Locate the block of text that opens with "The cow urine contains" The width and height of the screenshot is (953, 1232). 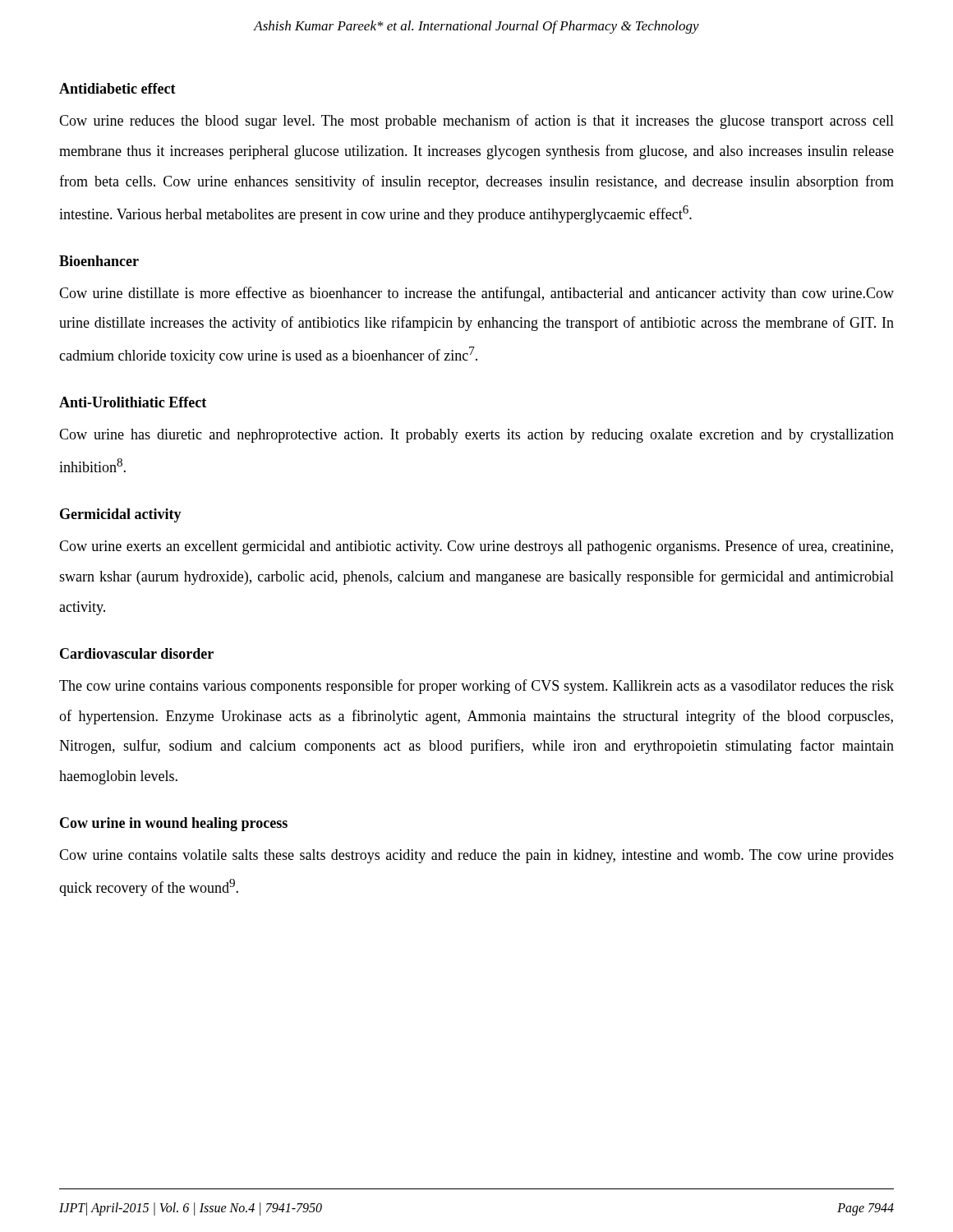coord(476,731)
